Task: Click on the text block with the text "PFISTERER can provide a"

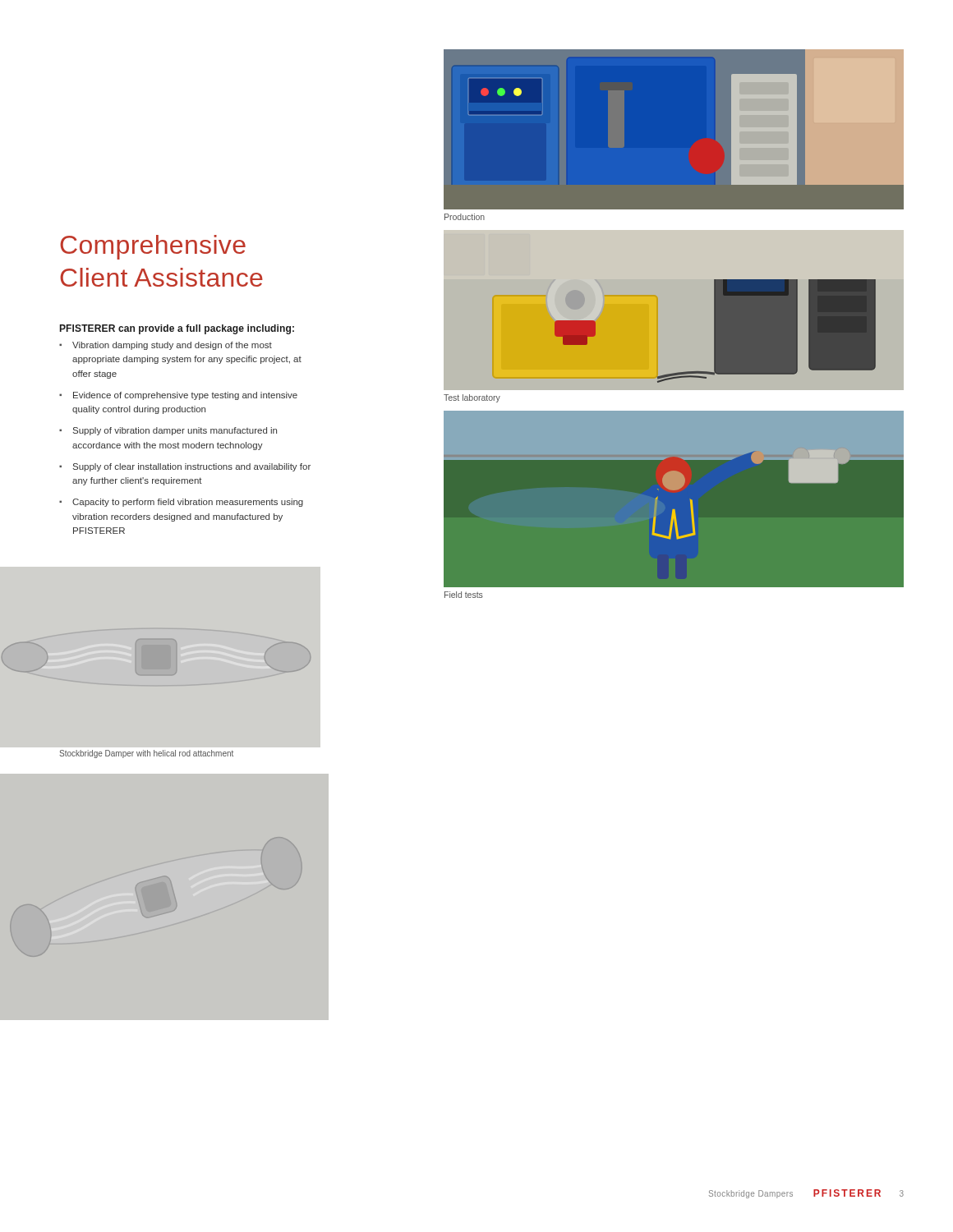Action: pyautogui.click(x=177, y=329)
